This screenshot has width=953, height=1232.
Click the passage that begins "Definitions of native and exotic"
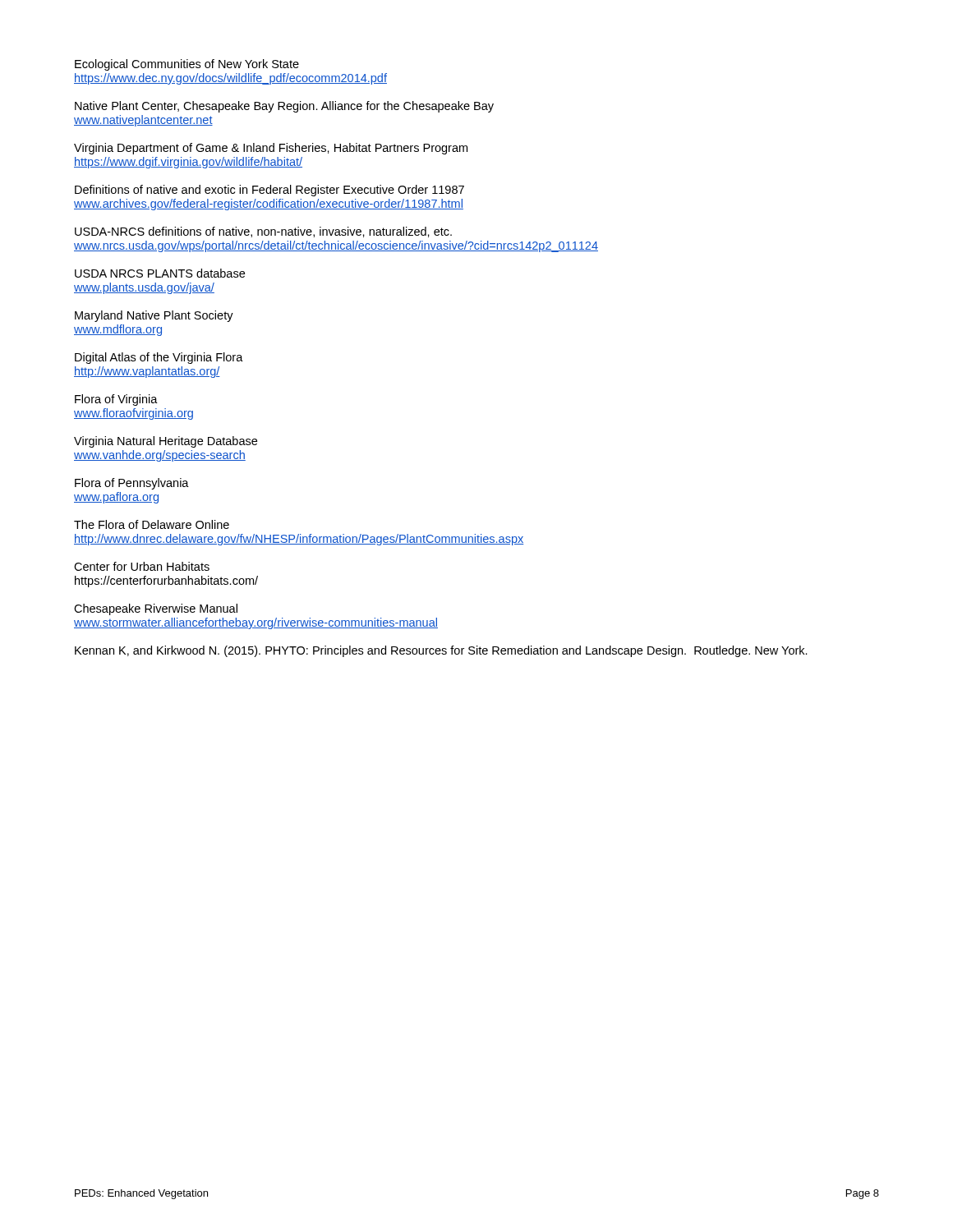tap(269, 191)
